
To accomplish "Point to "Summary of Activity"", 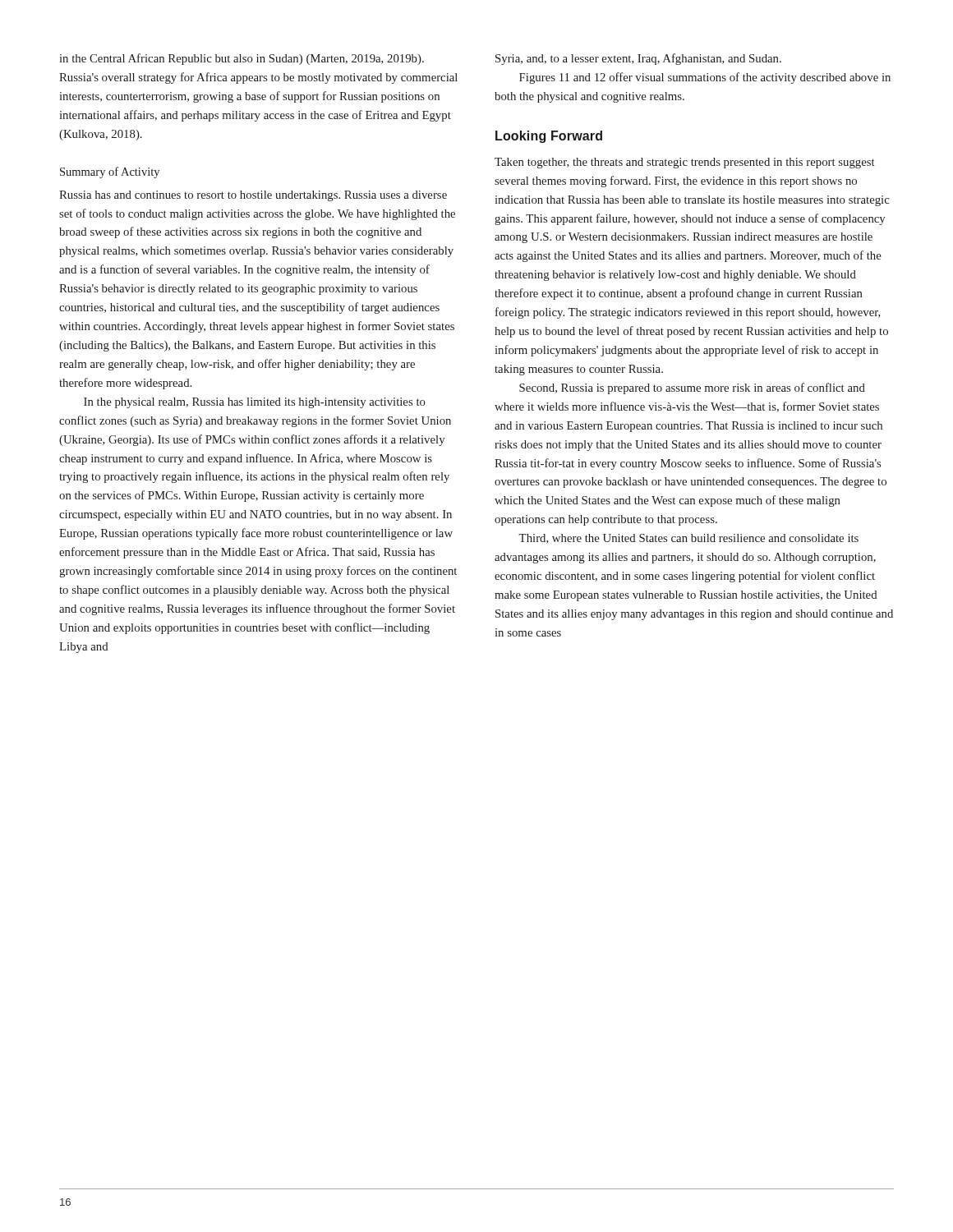I will coord(109,171).
